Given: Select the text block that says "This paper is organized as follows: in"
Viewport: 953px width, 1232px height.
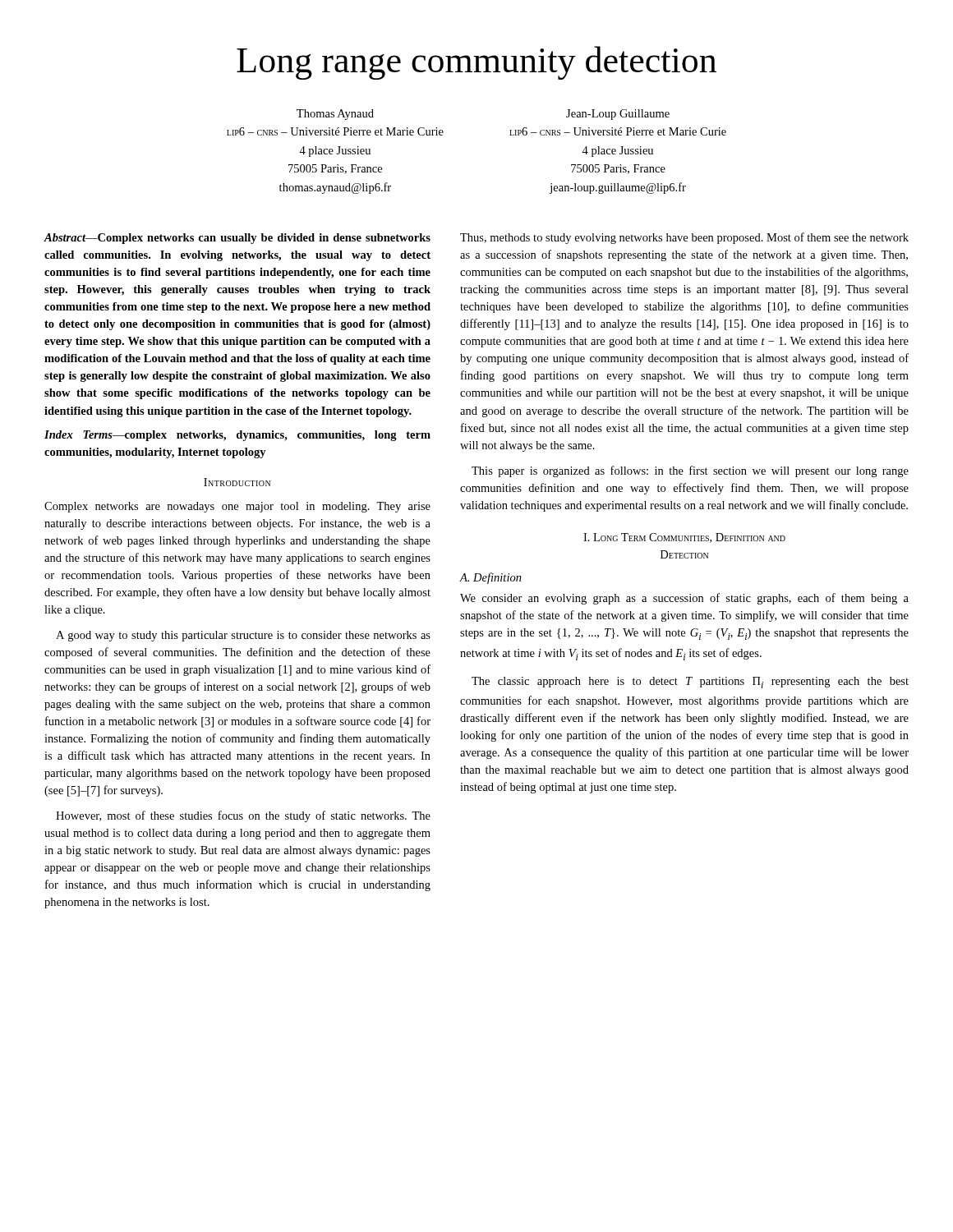Looking at the screenshot, I should pos(684,488).
